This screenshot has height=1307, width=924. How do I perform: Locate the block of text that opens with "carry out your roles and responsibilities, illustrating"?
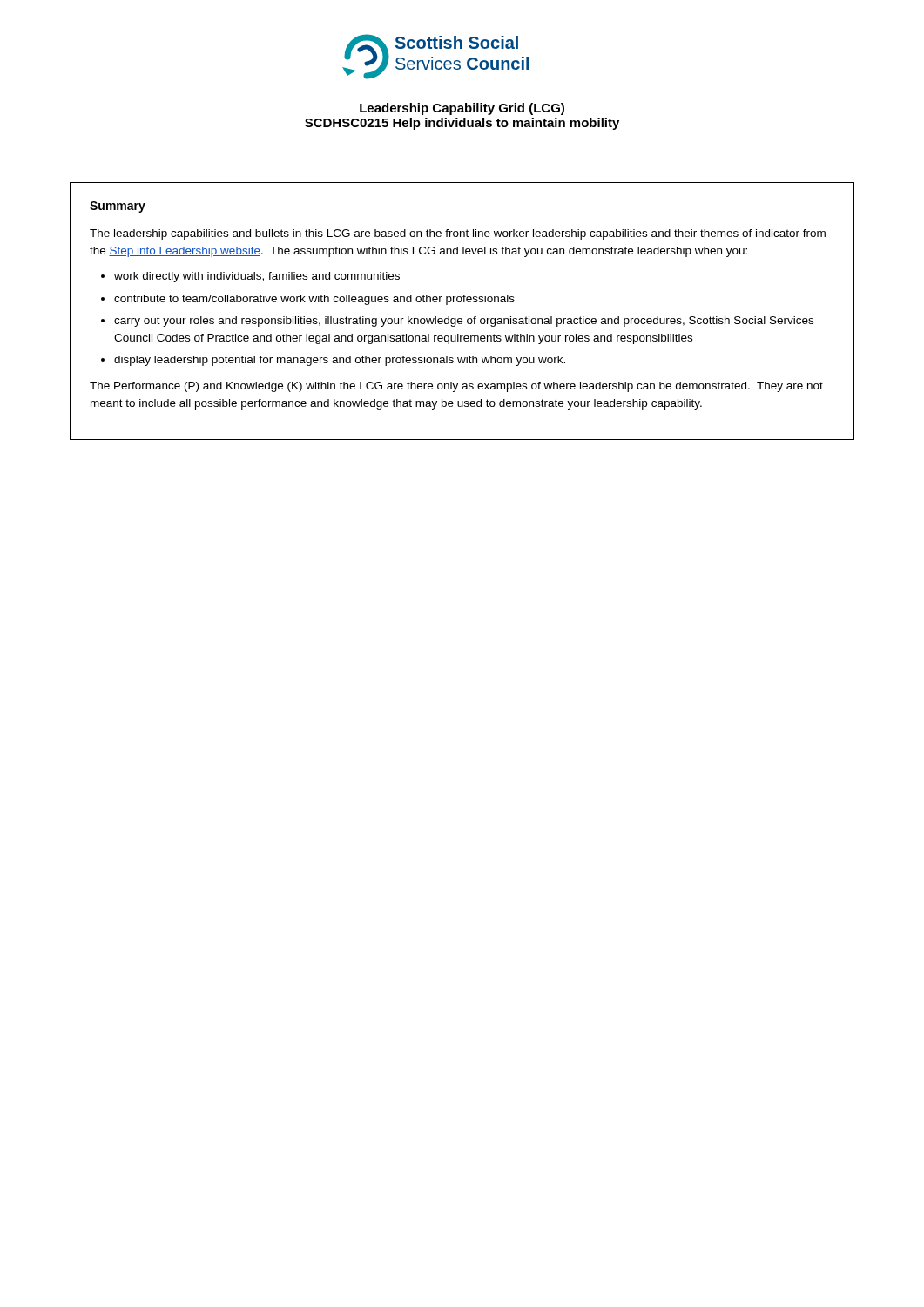click(x=464, y=329)
